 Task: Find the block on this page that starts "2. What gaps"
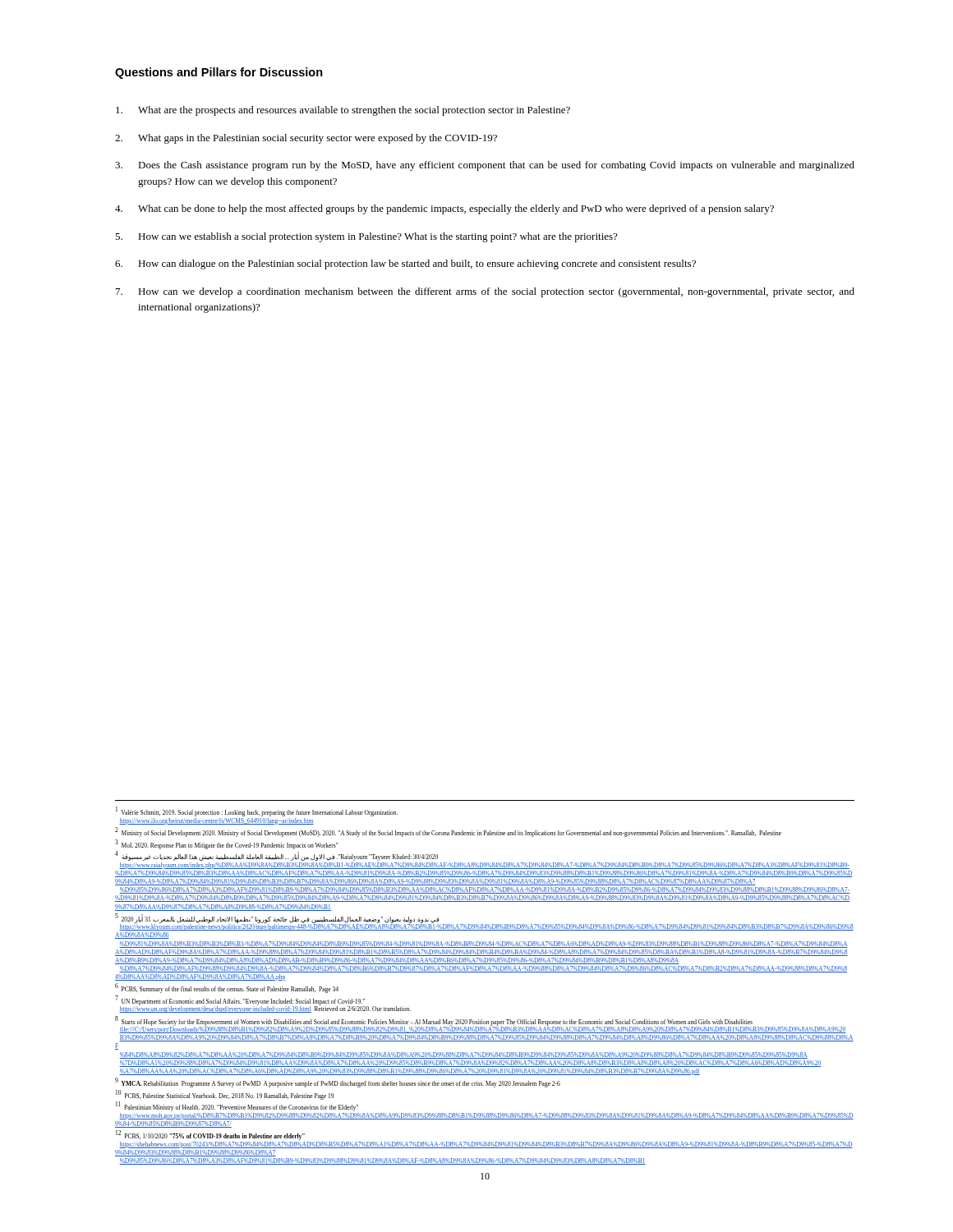point(485,137)
